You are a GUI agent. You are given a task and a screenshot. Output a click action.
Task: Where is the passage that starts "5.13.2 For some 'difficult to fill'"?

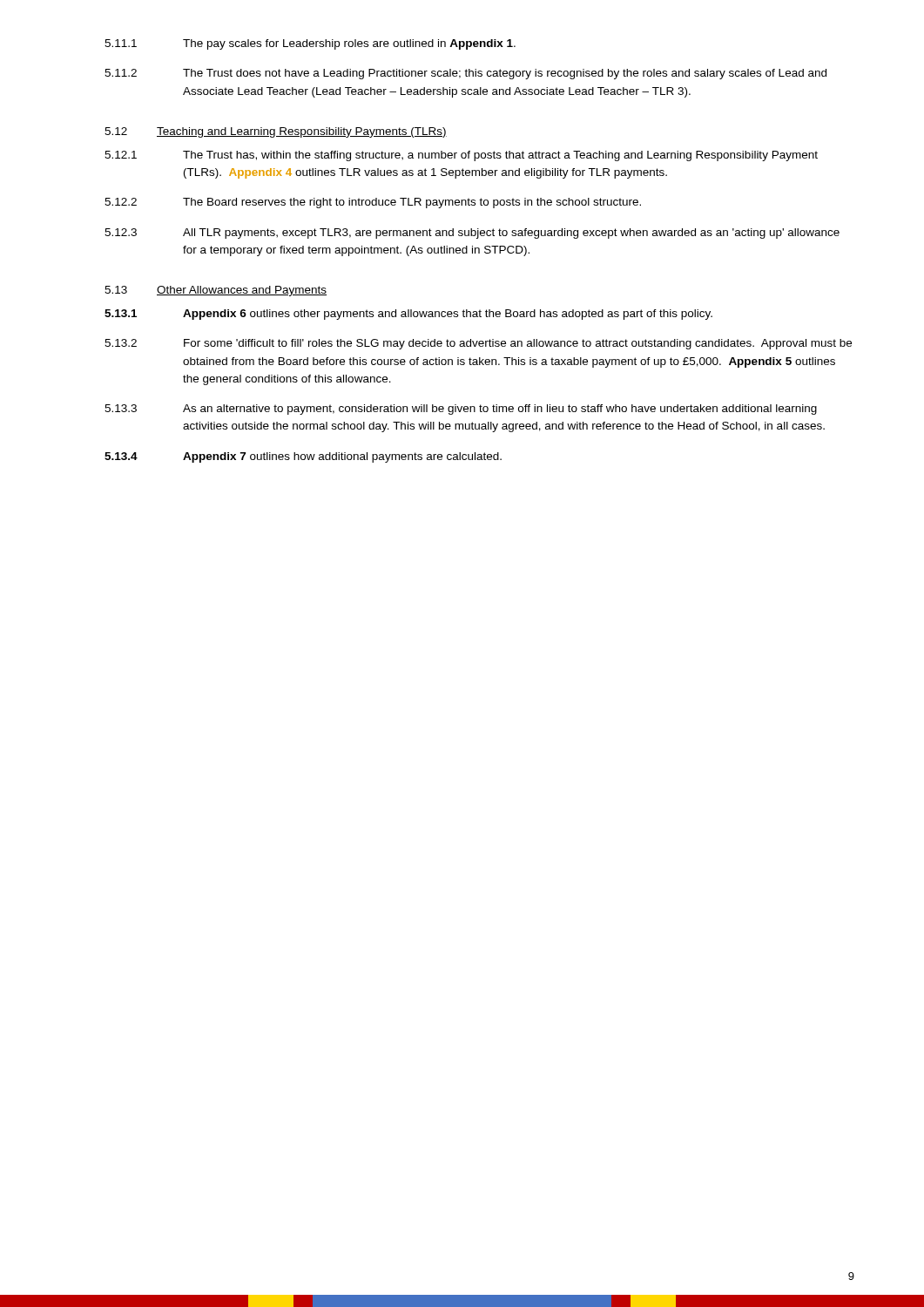[x=479, y=361]
